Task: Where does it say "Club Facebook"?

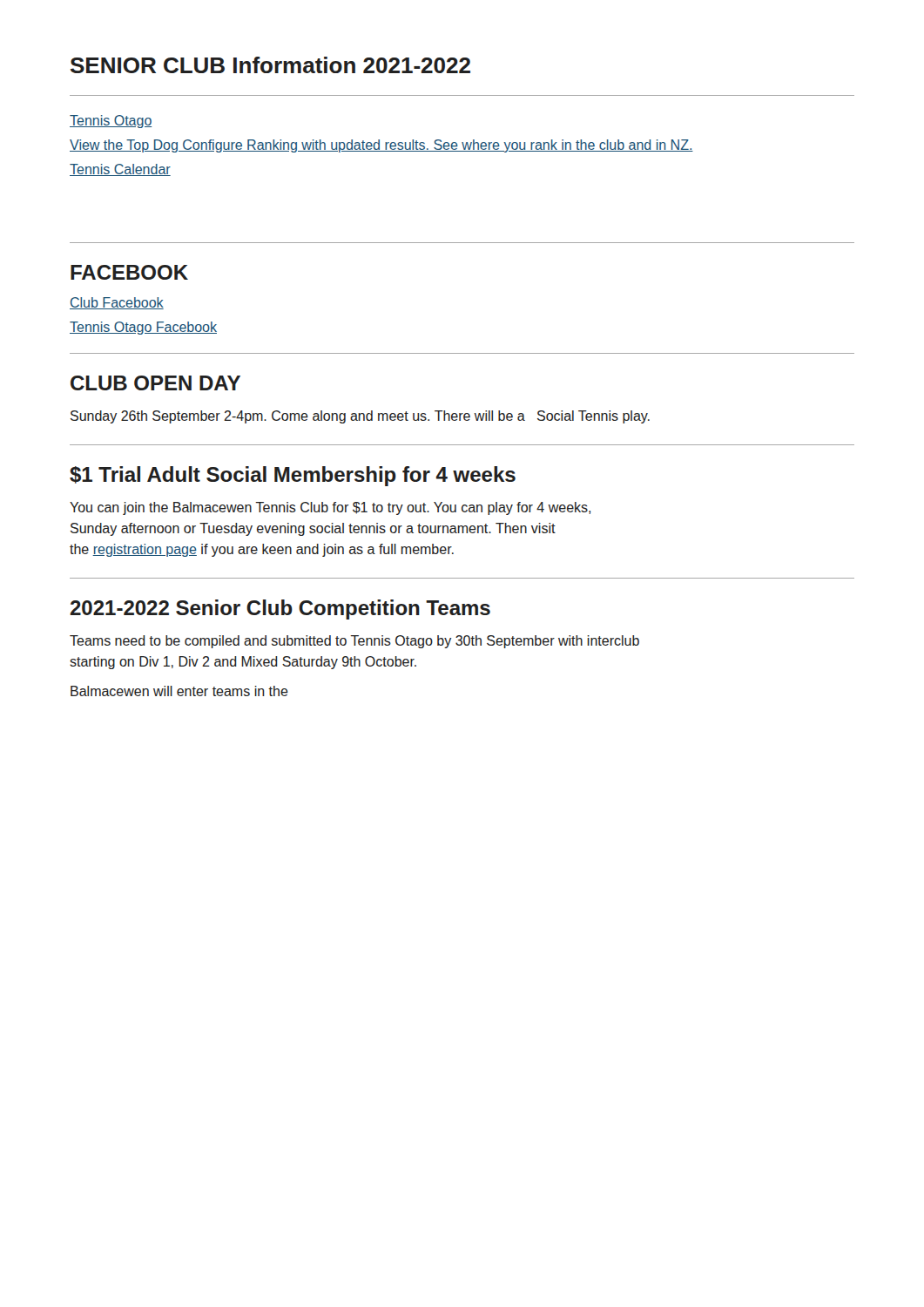Action: pyautogui.click(x=117, y=303)
